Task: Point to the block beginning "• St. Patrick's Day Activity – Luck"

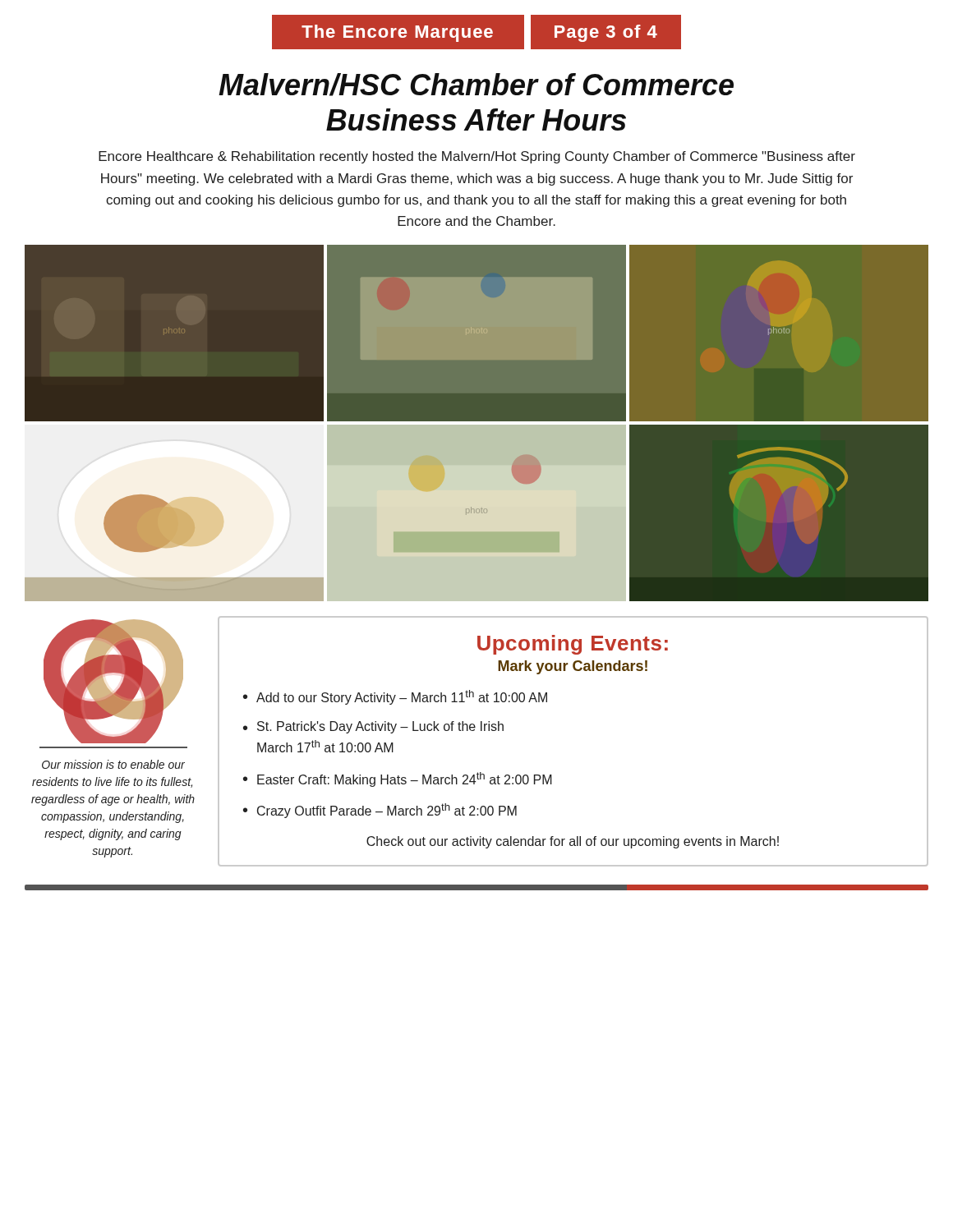Action: tap(373, 738)
